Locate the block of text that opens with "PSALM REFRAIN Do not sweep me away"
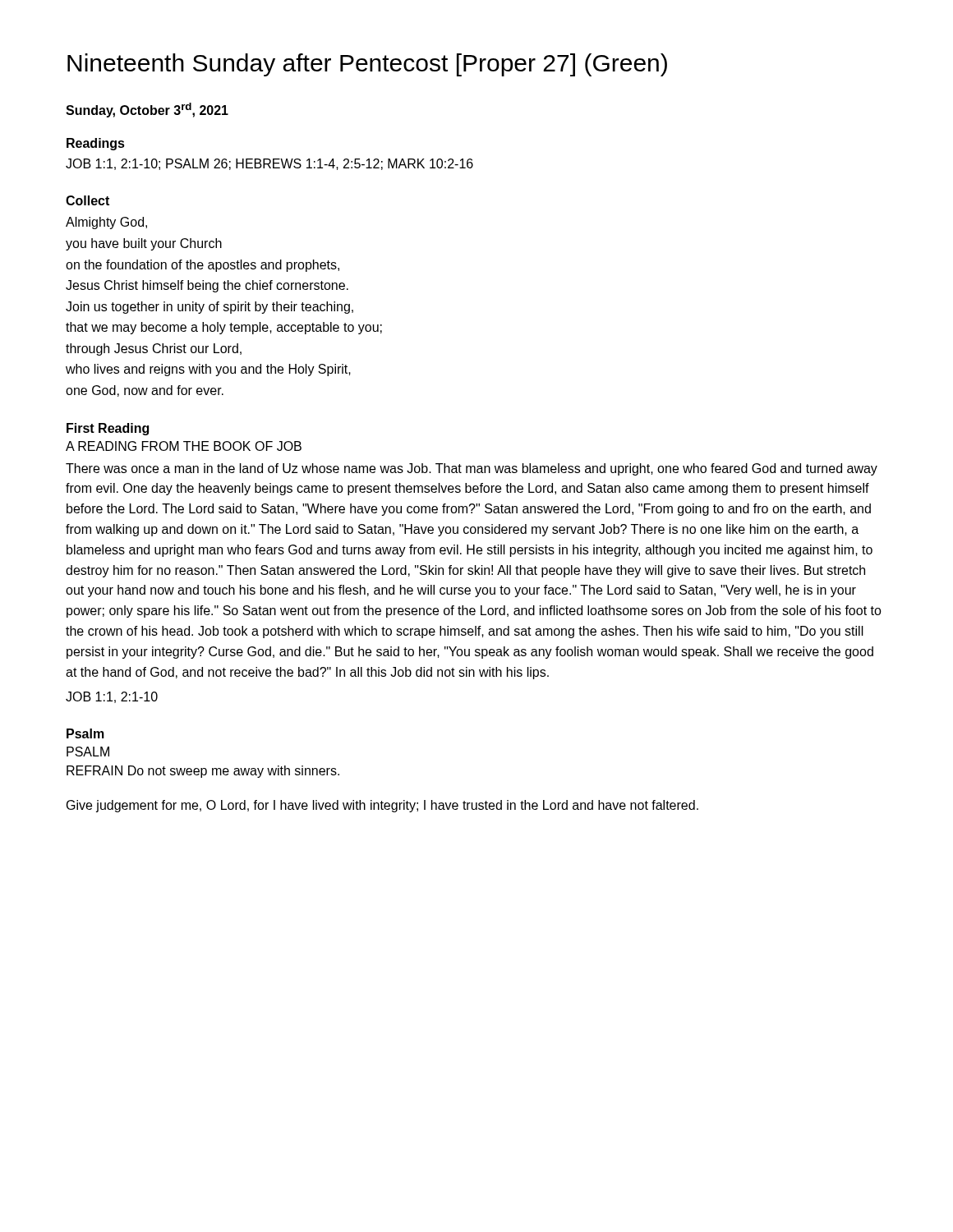Viewport: 953px width, 1232px height. pyautogui.click(x=88, y=752)
